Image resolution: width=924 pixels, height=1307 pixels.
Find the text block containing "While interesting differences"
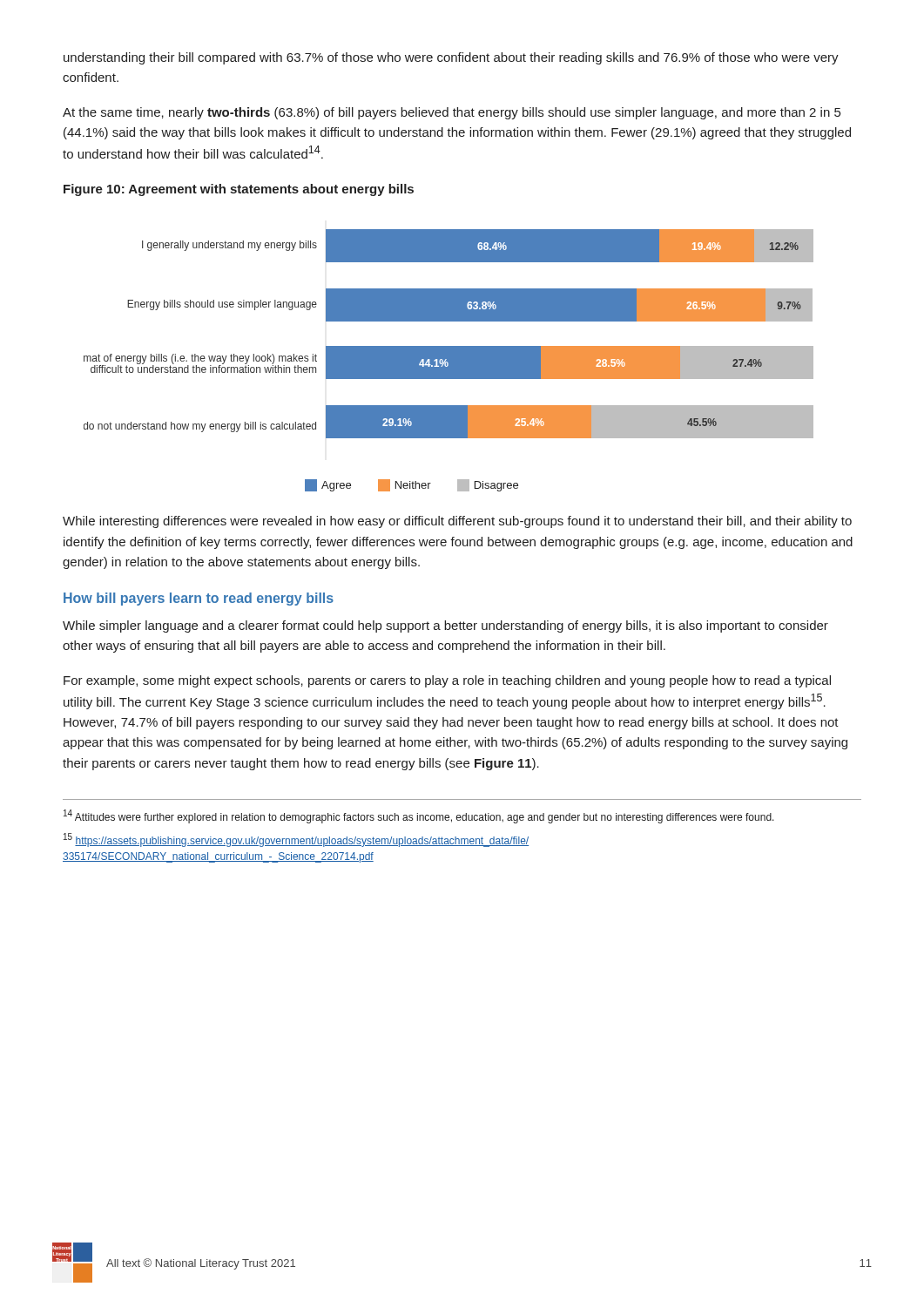coord(458,541)
